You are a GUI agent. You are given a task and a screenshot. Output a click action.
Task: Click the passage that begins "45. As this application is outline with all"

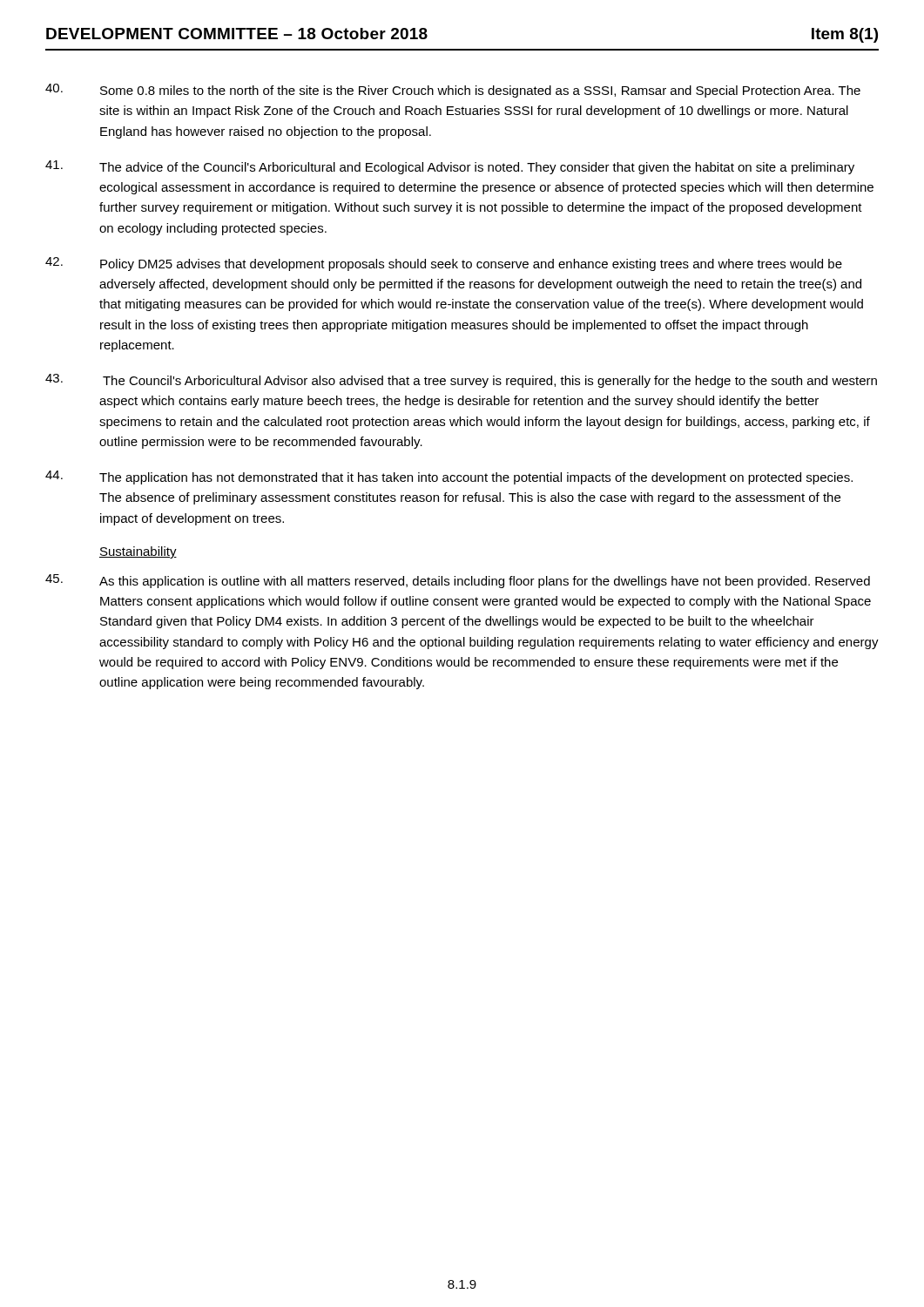click(462, 631)
